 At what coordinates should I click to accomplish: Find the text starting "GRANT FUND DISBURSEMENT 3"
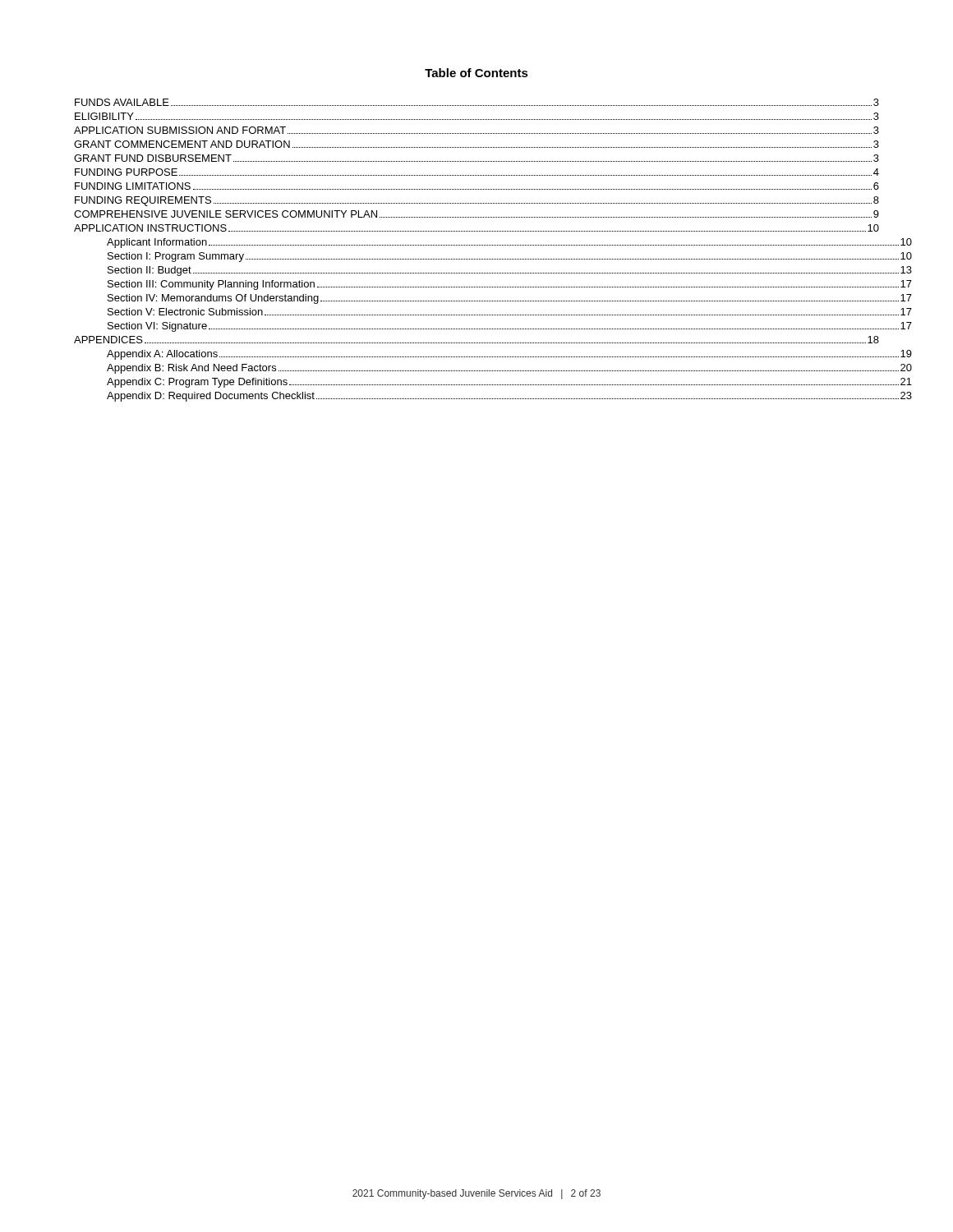tap(476, 157)
